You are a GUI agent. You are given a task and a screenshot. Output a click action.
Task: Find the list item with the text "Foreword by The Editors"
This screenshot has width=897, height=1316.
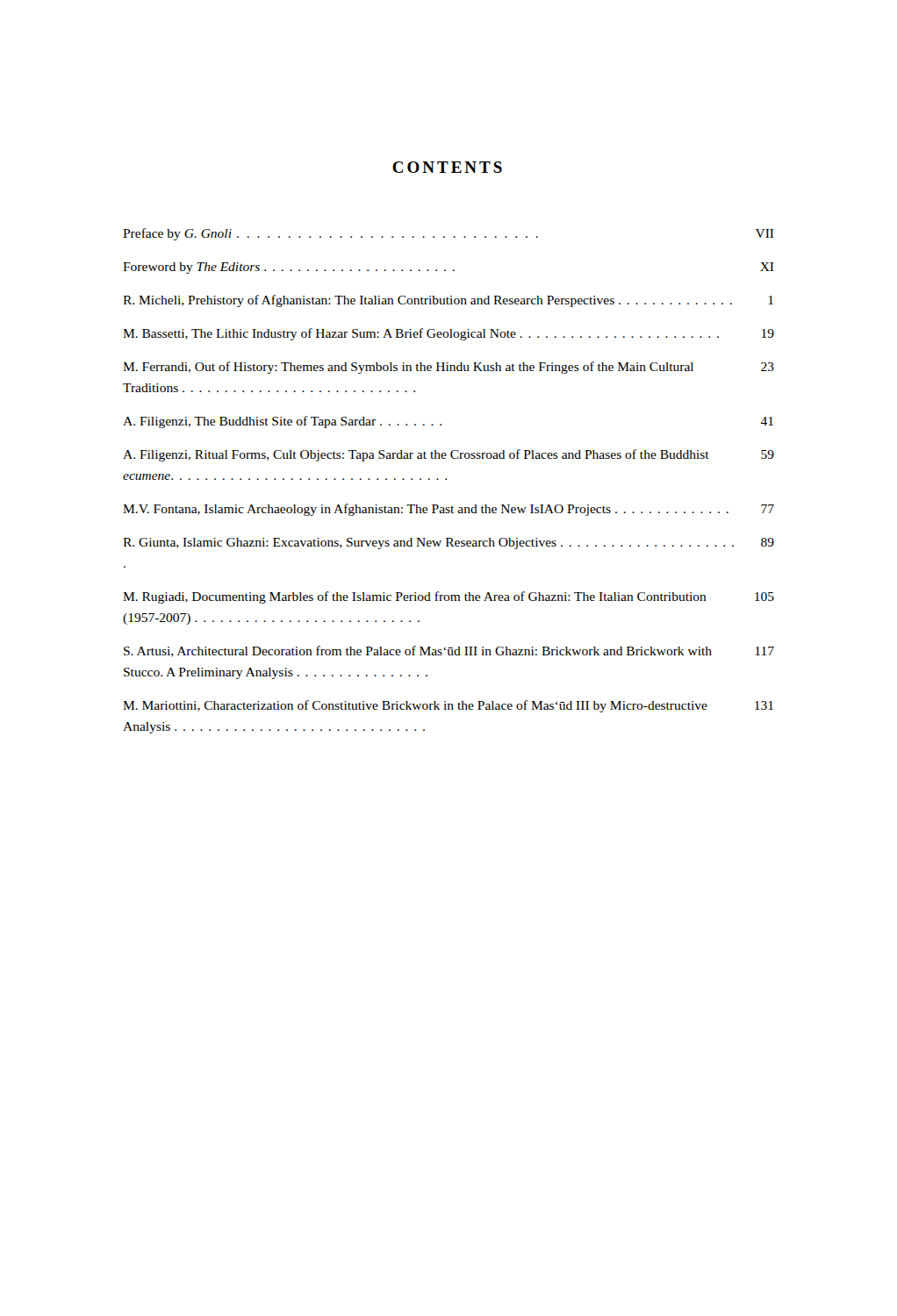pyautogui.click(x=448, y=267)
